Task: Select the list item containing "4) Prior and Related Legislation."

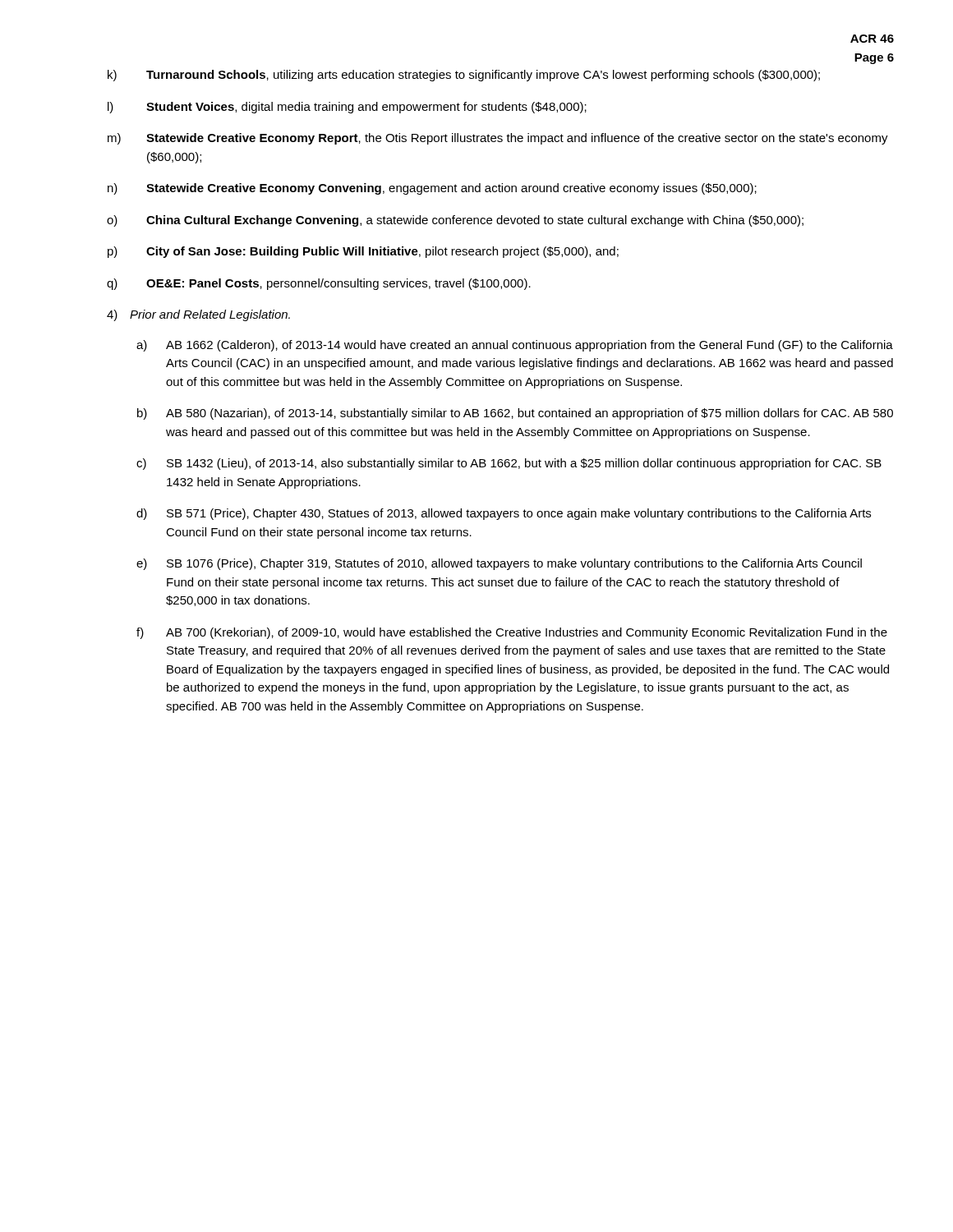Action: pyautogui.click(x=198, y=315)
